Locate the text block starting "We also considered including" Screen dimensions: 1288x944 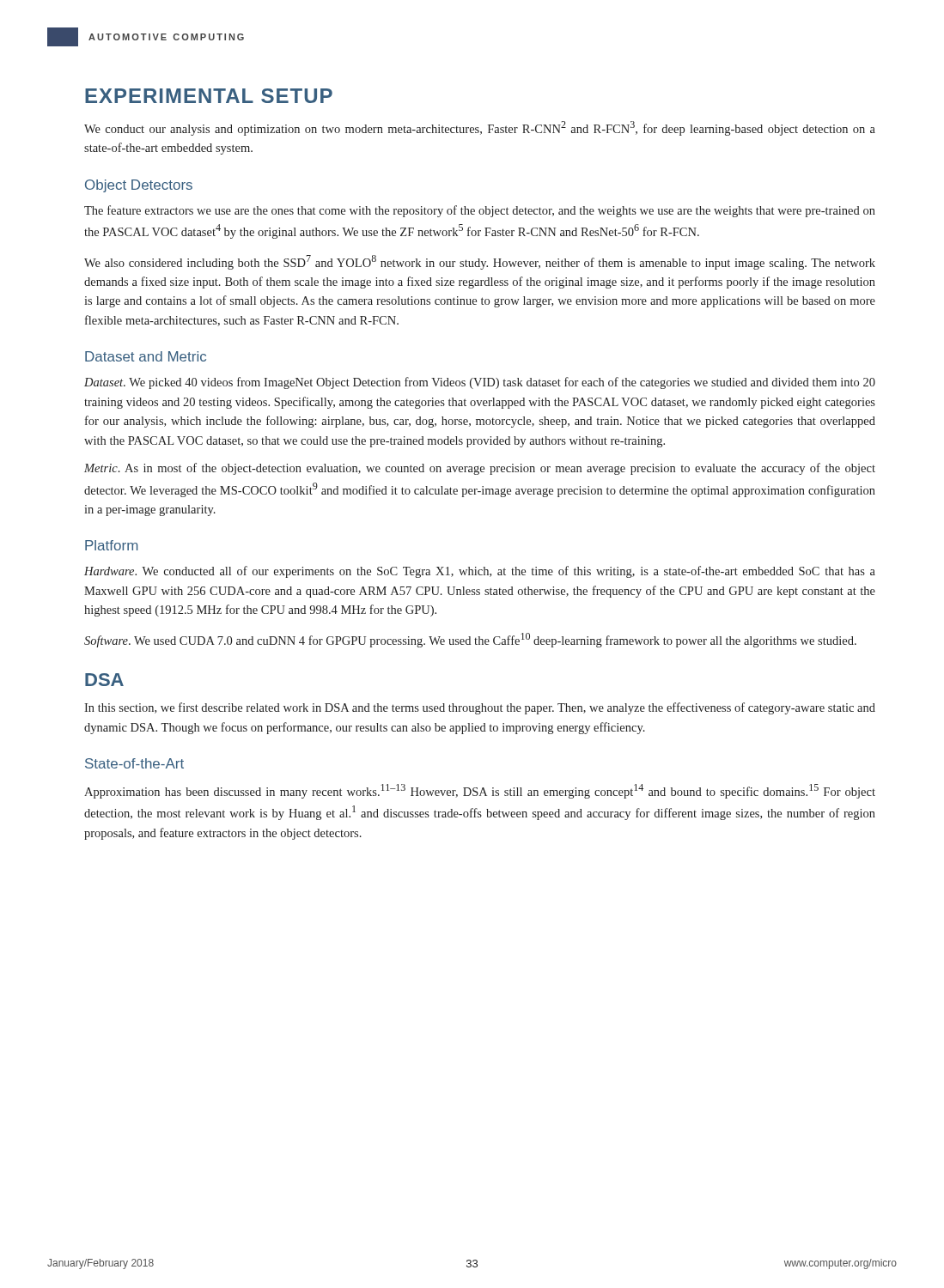coord(480,290)
